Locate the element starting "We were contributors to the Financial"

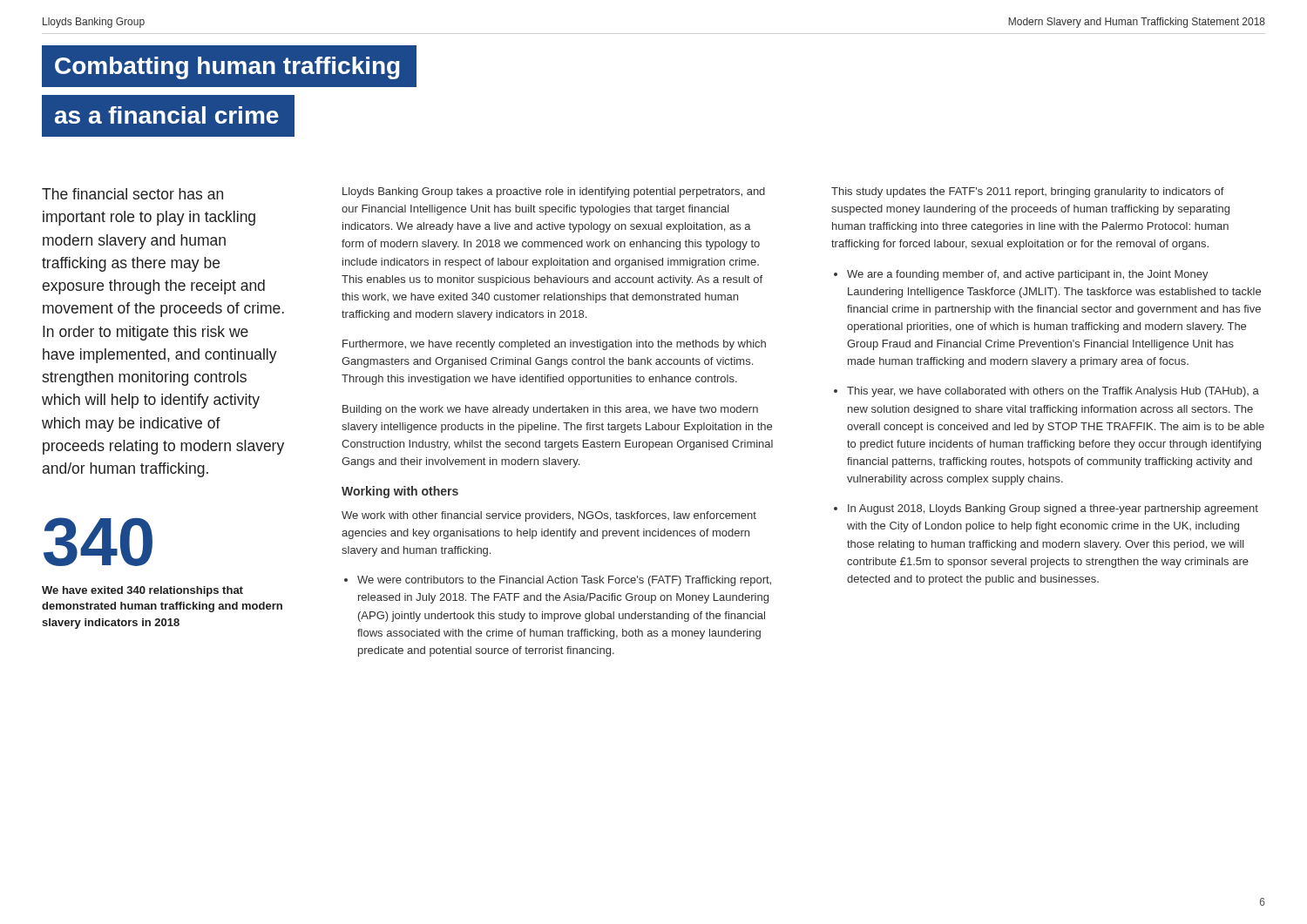click(558, 615)
